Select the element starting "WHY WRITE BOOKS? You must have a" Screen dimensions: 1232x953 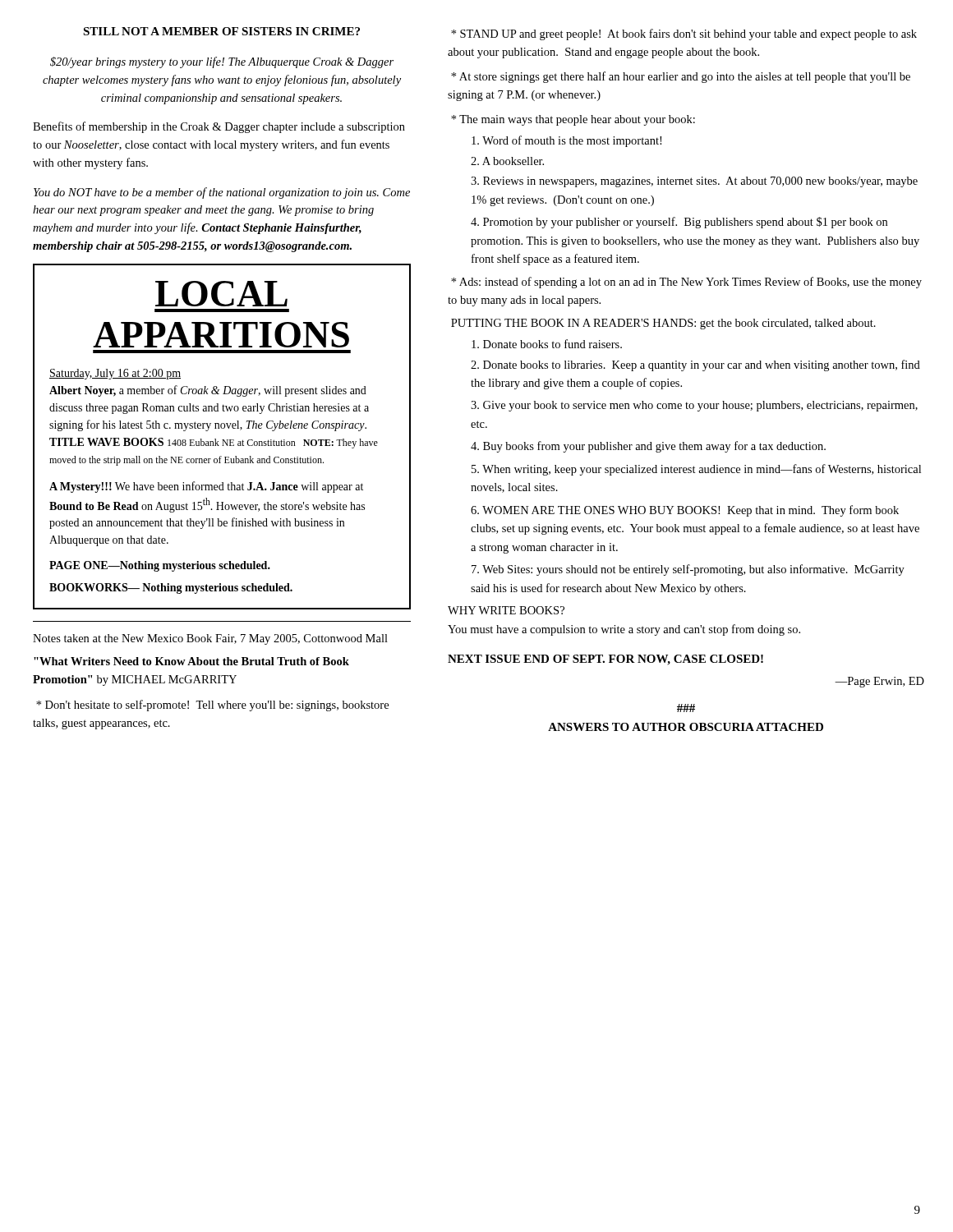(x=624, y=620)
